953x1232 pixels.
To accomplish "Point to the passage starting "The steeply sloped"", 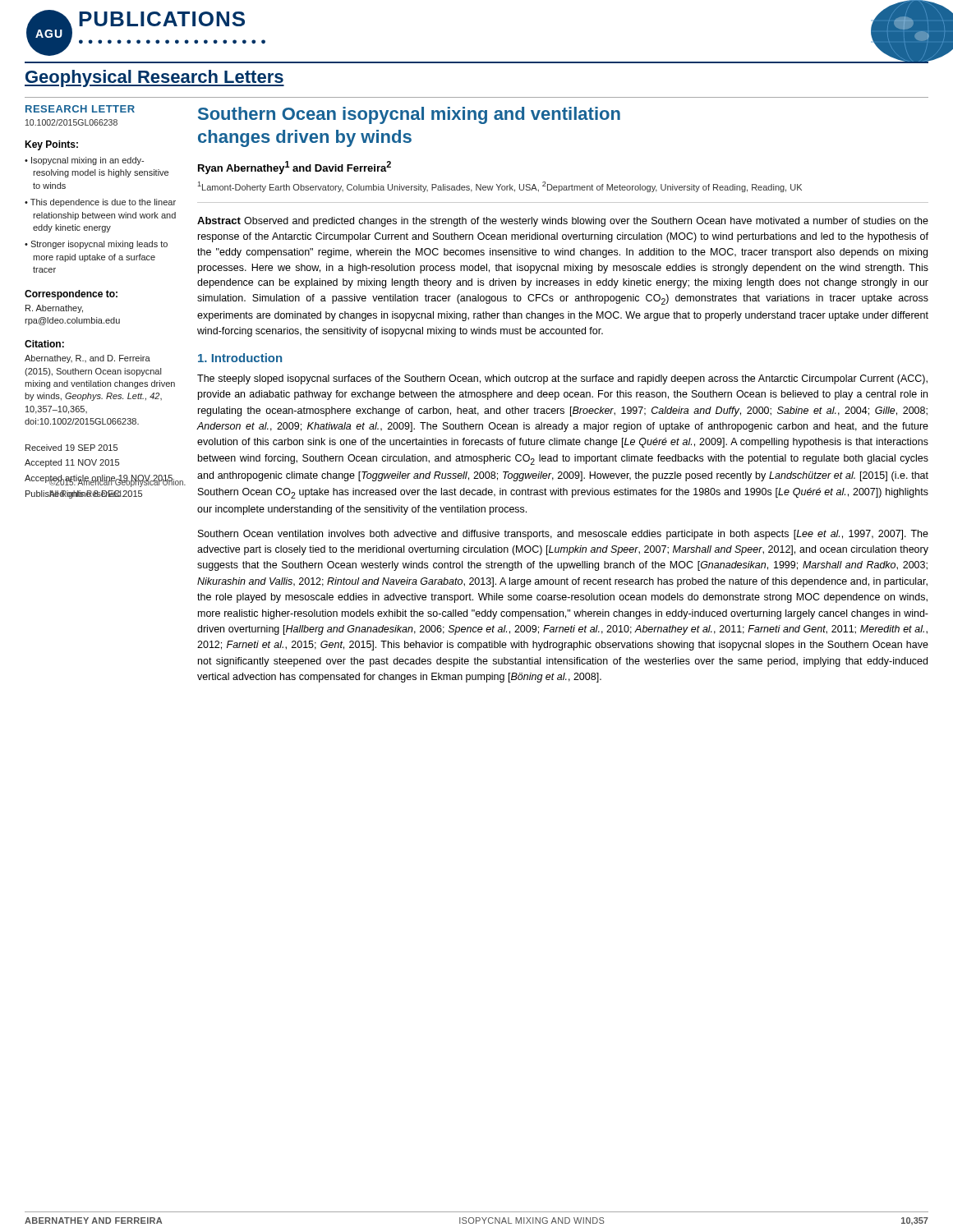I will pyautogui.click(x=563, y=444).
